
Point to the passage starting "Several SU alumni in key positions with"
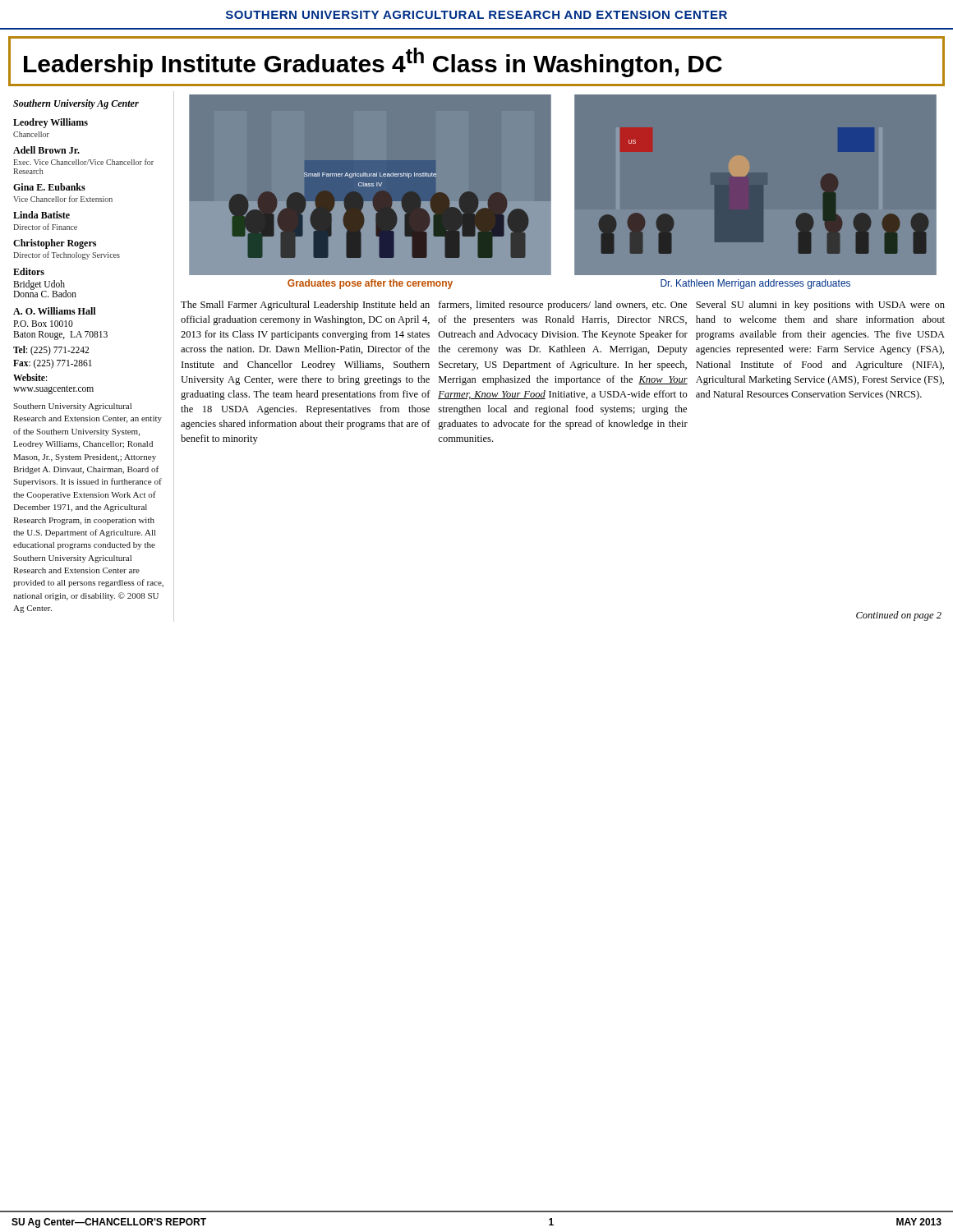820,349
